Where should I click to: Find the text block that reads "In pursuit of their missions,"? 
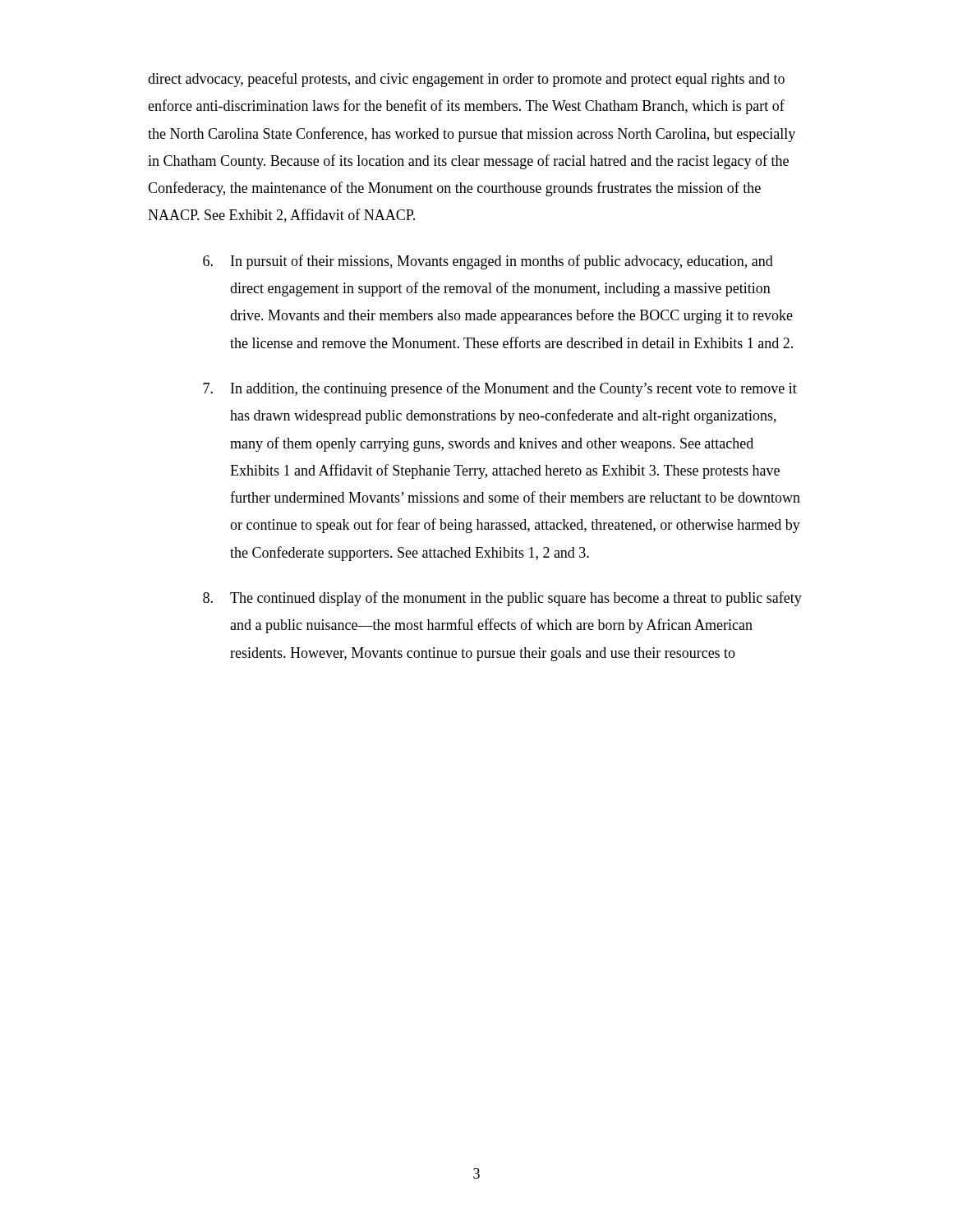pyautogui.click(x=476, y=303)
